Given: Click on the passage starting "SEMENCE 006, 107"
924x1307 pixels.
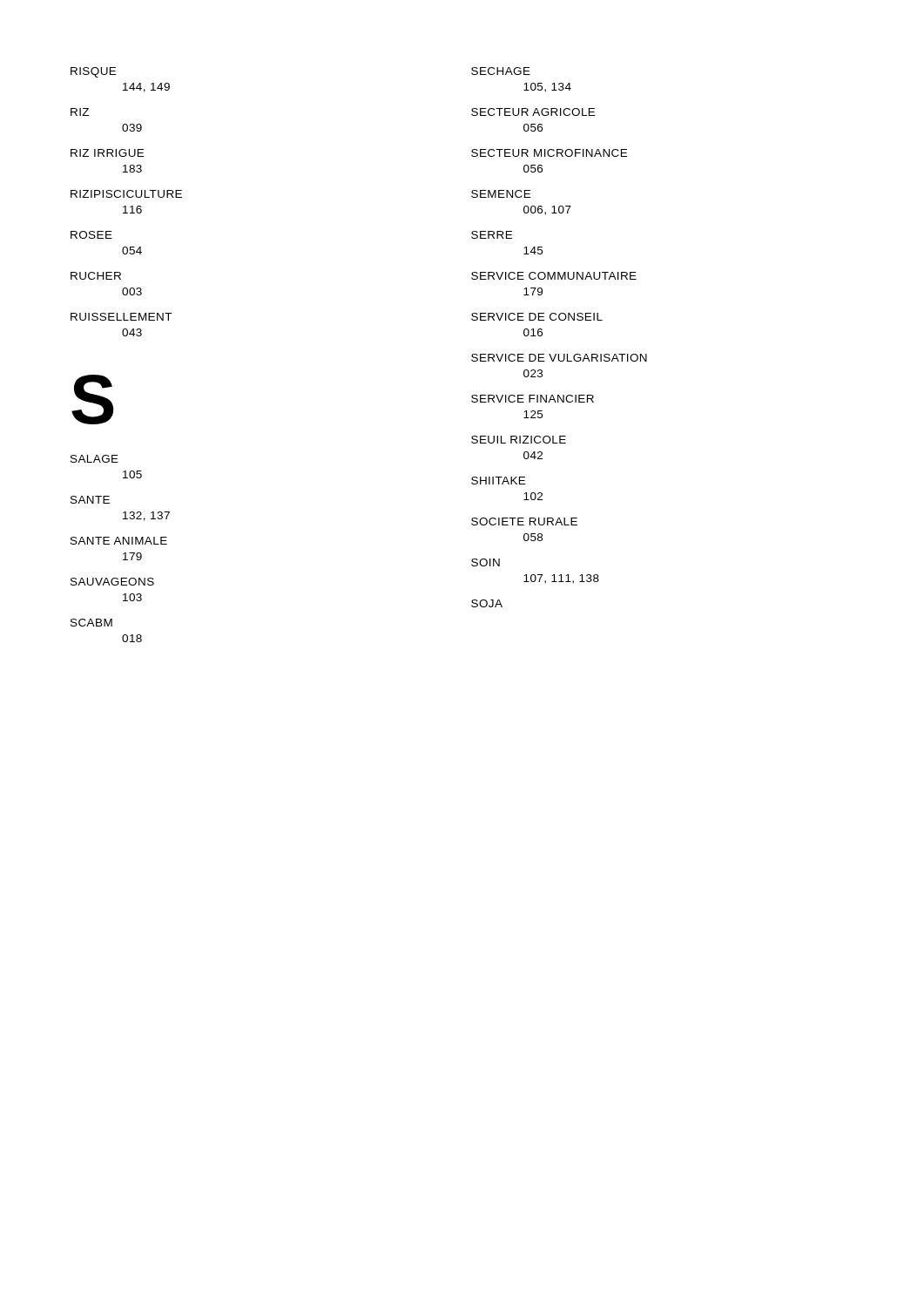Looking at the screenshot, I should pyautogui.click(x=501, y=194).
